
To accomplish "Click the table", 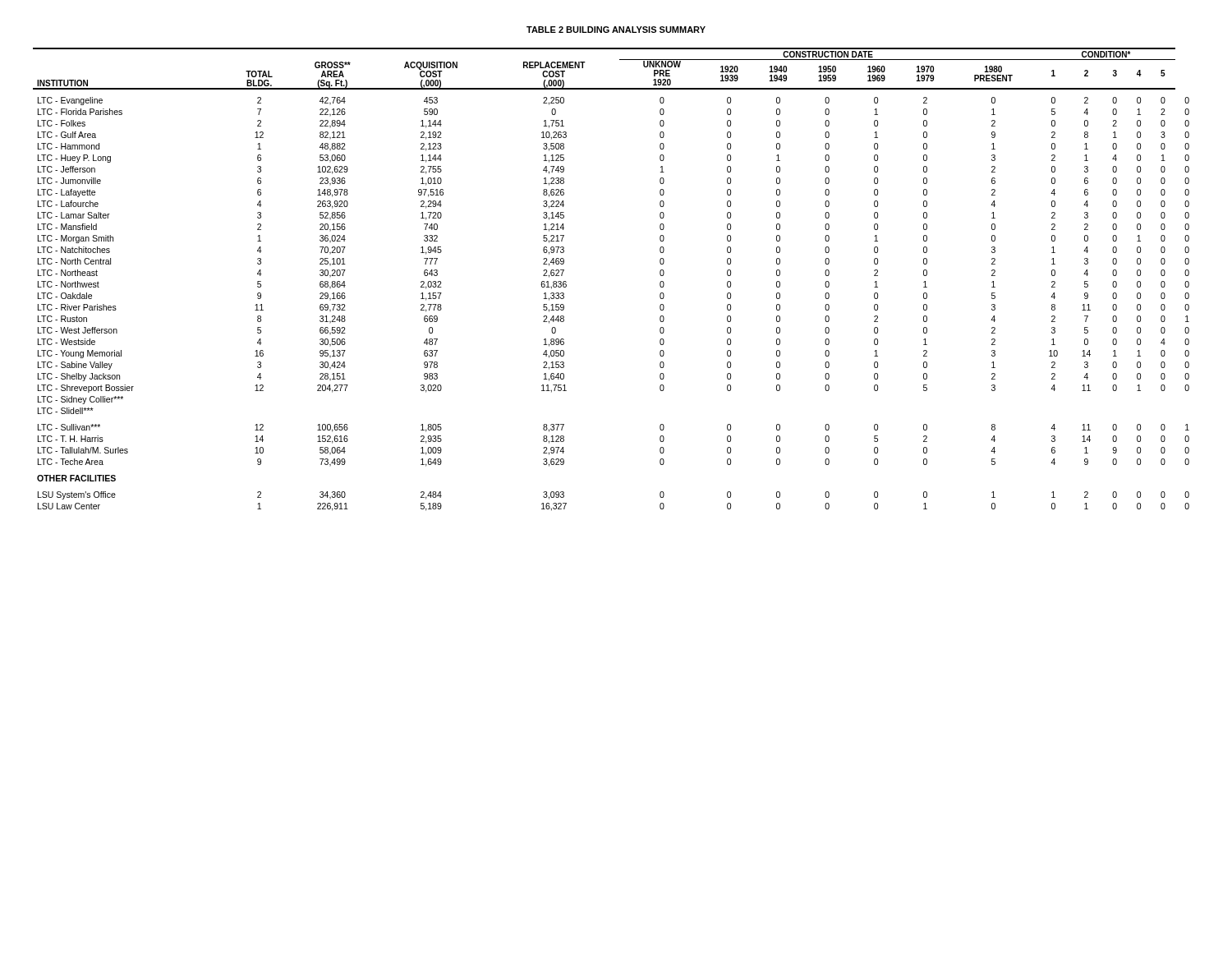I will coord(616,280).
